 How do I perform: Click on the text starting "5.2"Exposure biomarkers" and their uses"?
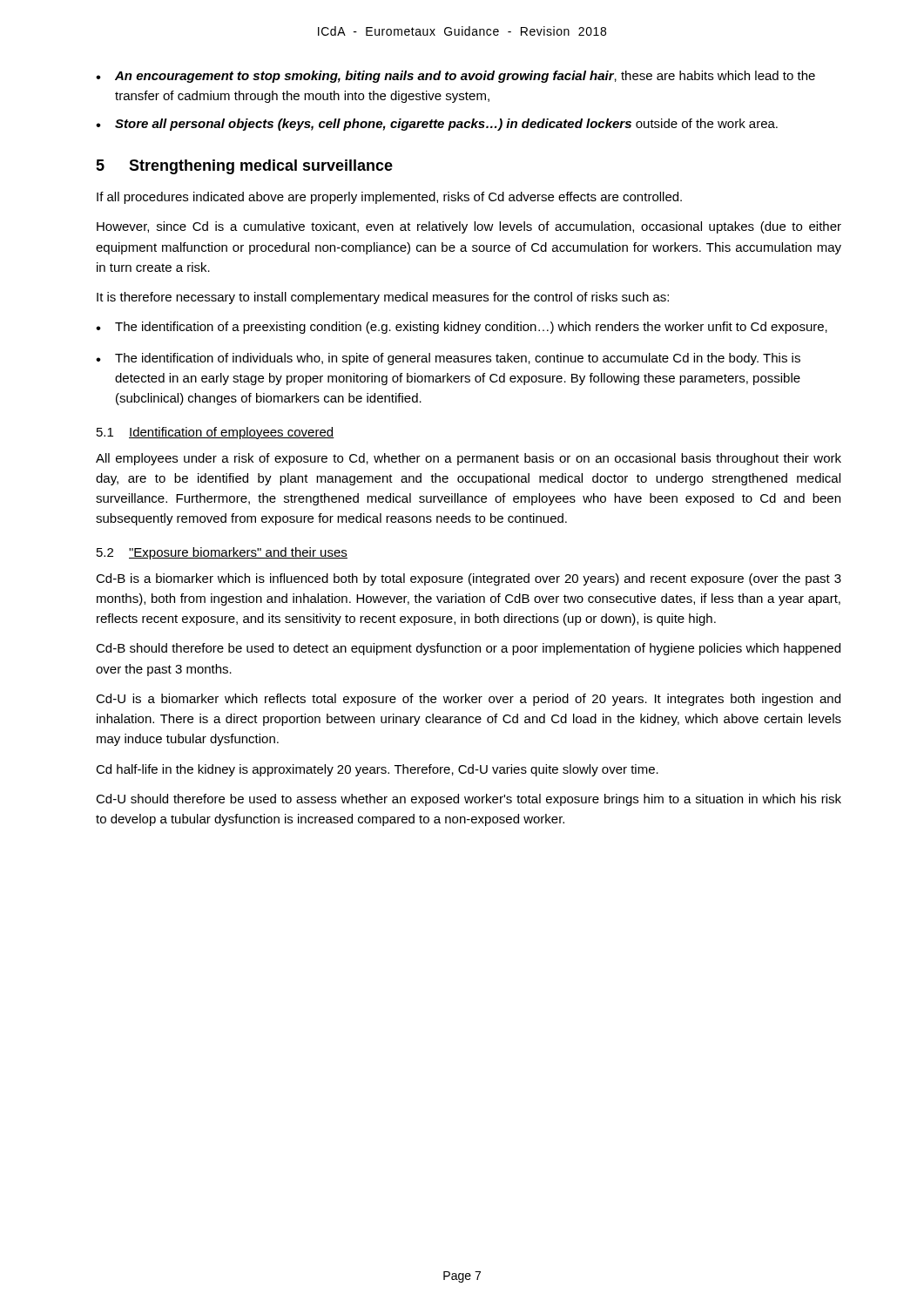pyautogui.click(x=222, y=552)
